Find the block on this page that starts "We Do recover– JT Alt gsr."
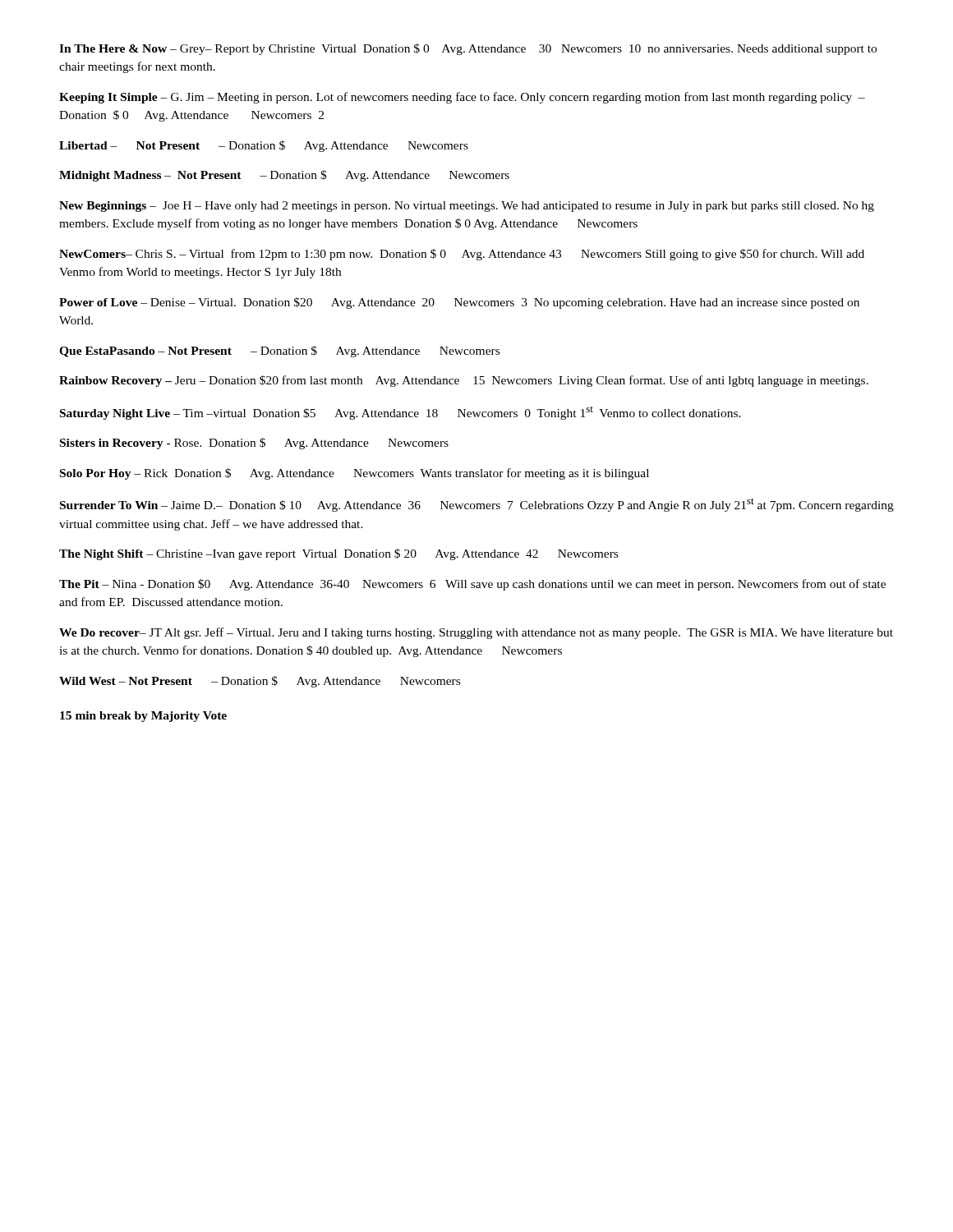Image resolution: width=953 pixels, height=1232 pixels. tap(476, 641)
